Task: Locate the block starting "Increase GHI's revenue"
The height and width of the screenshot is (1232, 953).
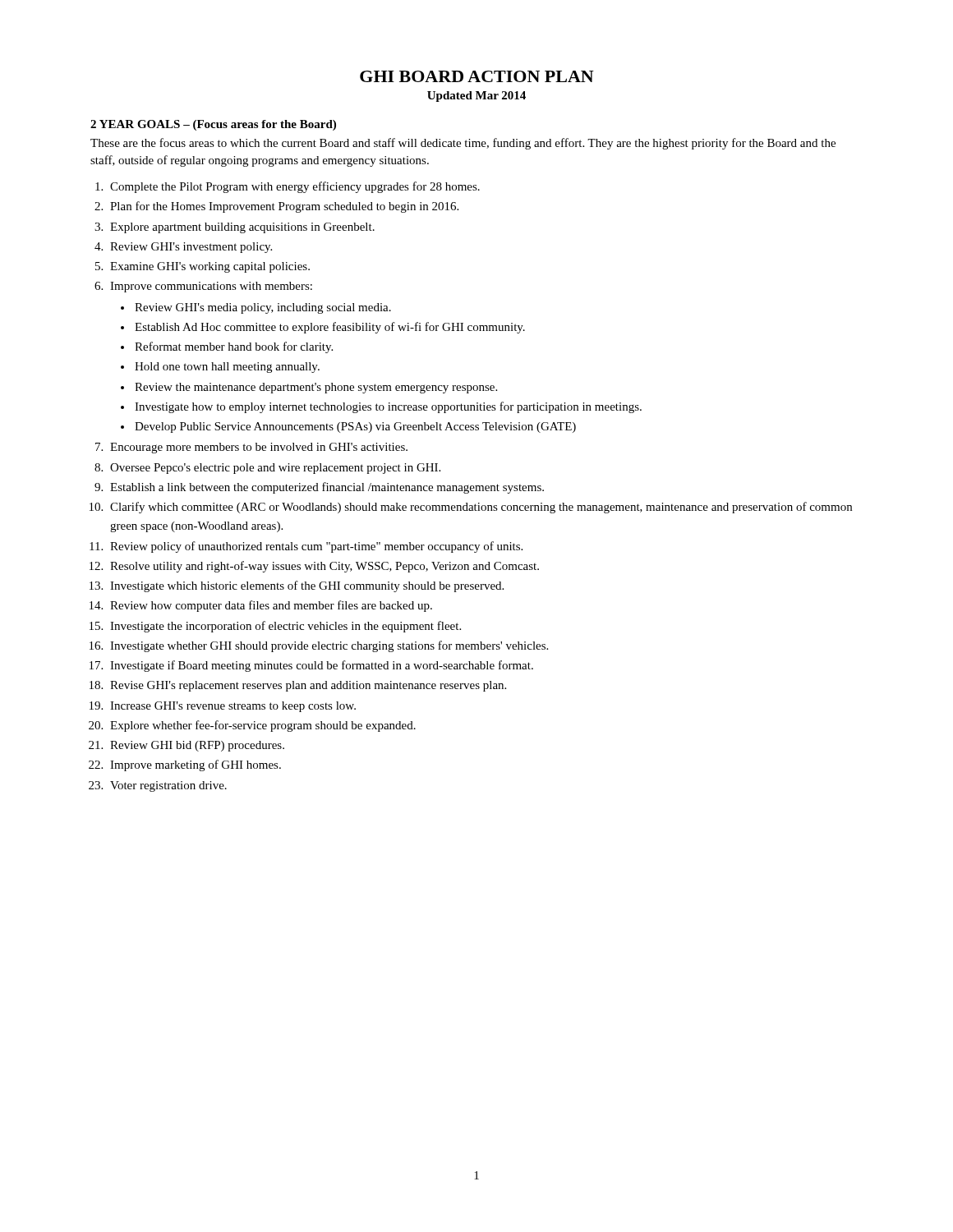Action: point(233,705)
